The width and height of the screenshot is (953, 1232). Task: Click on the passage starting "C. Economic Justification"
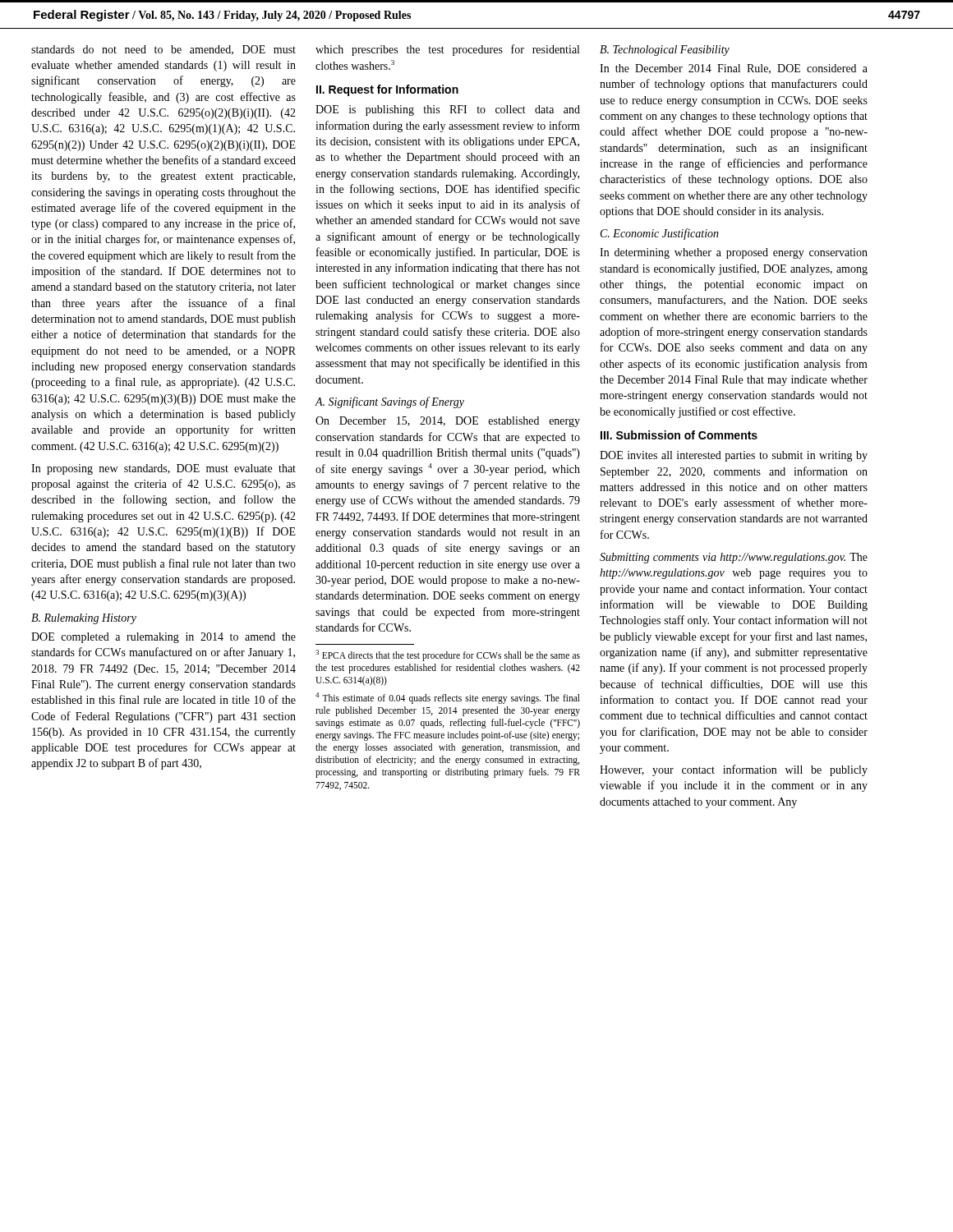[x=659, y=234]
